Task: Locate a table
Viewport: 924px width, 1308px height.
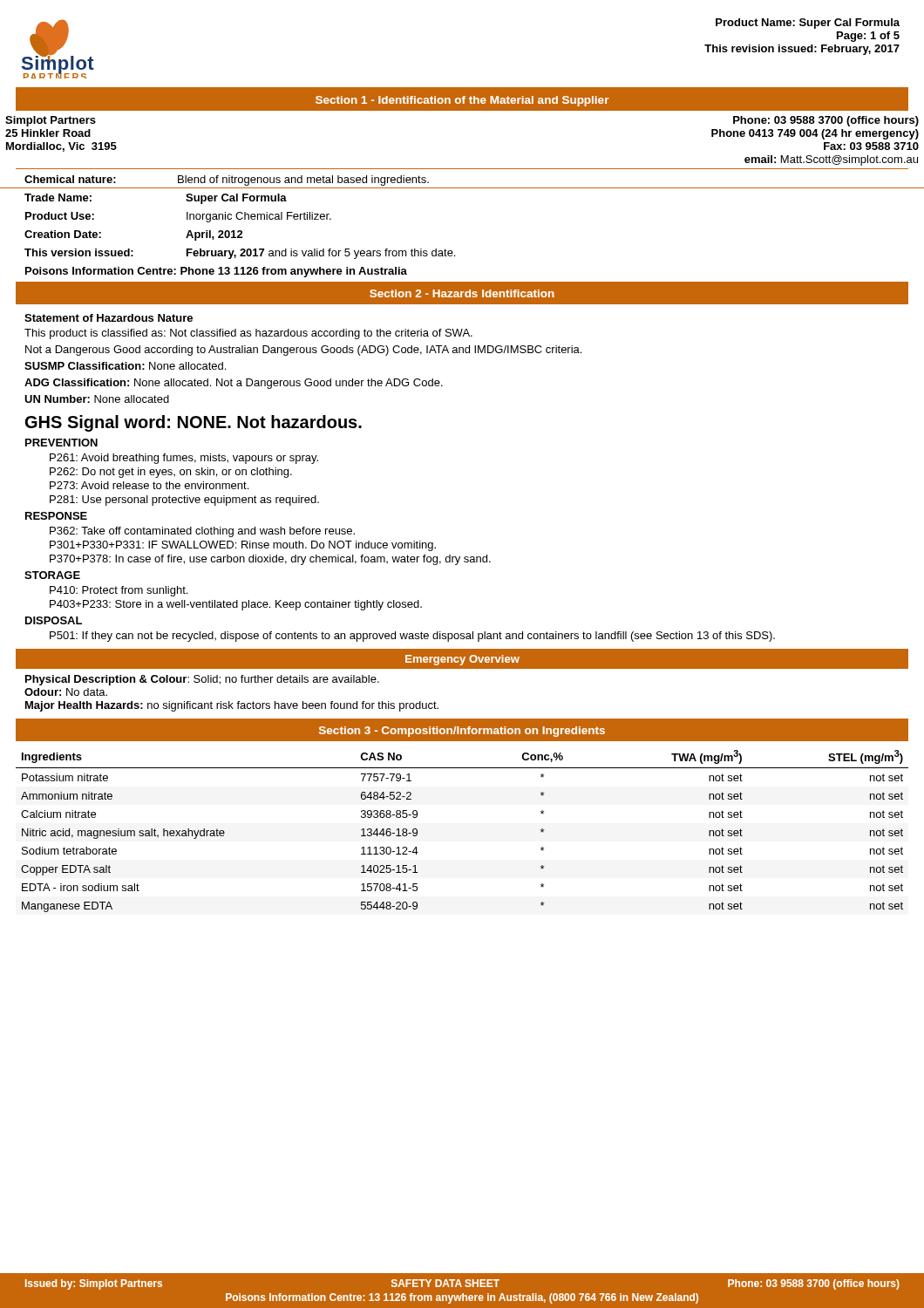Action: click(x=462, y=830)
